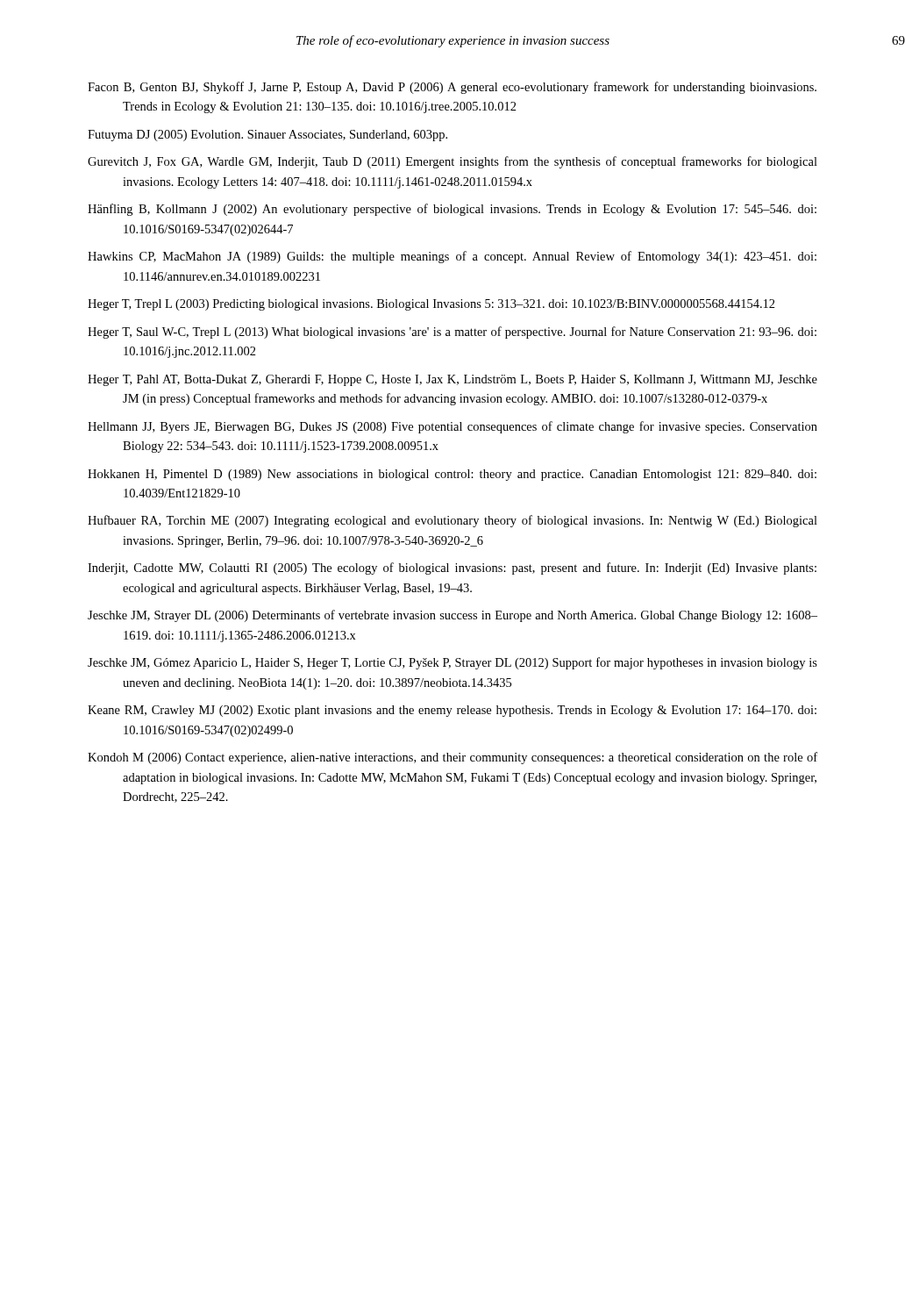Select the list item containing "Hawkins CP, MacMahon JA (1989) Guilds: the"
Viewport: 905px width, 1316px height.
tap(452, 266)
